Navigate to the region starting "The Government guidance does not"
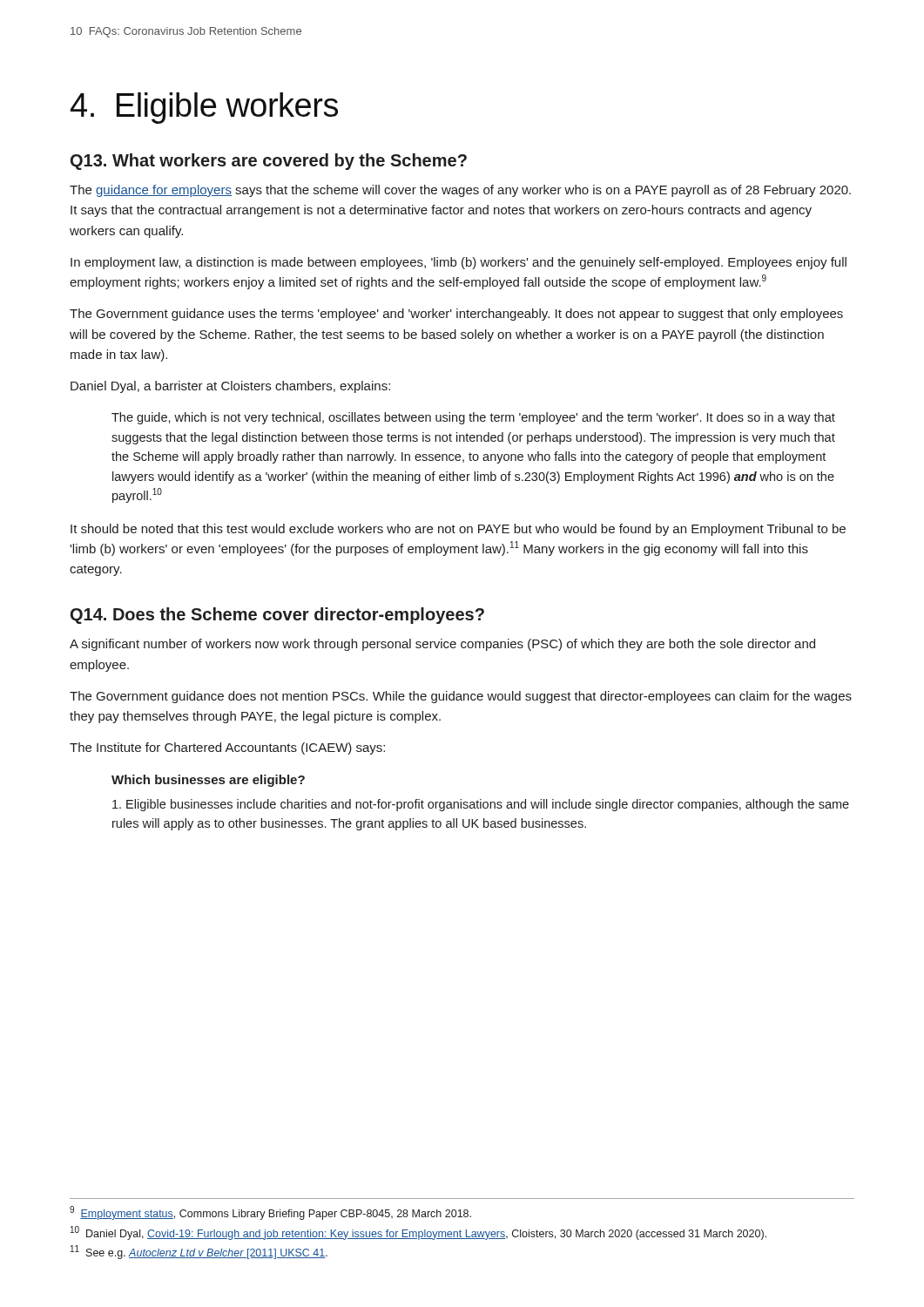 click(x=462, y=706)
